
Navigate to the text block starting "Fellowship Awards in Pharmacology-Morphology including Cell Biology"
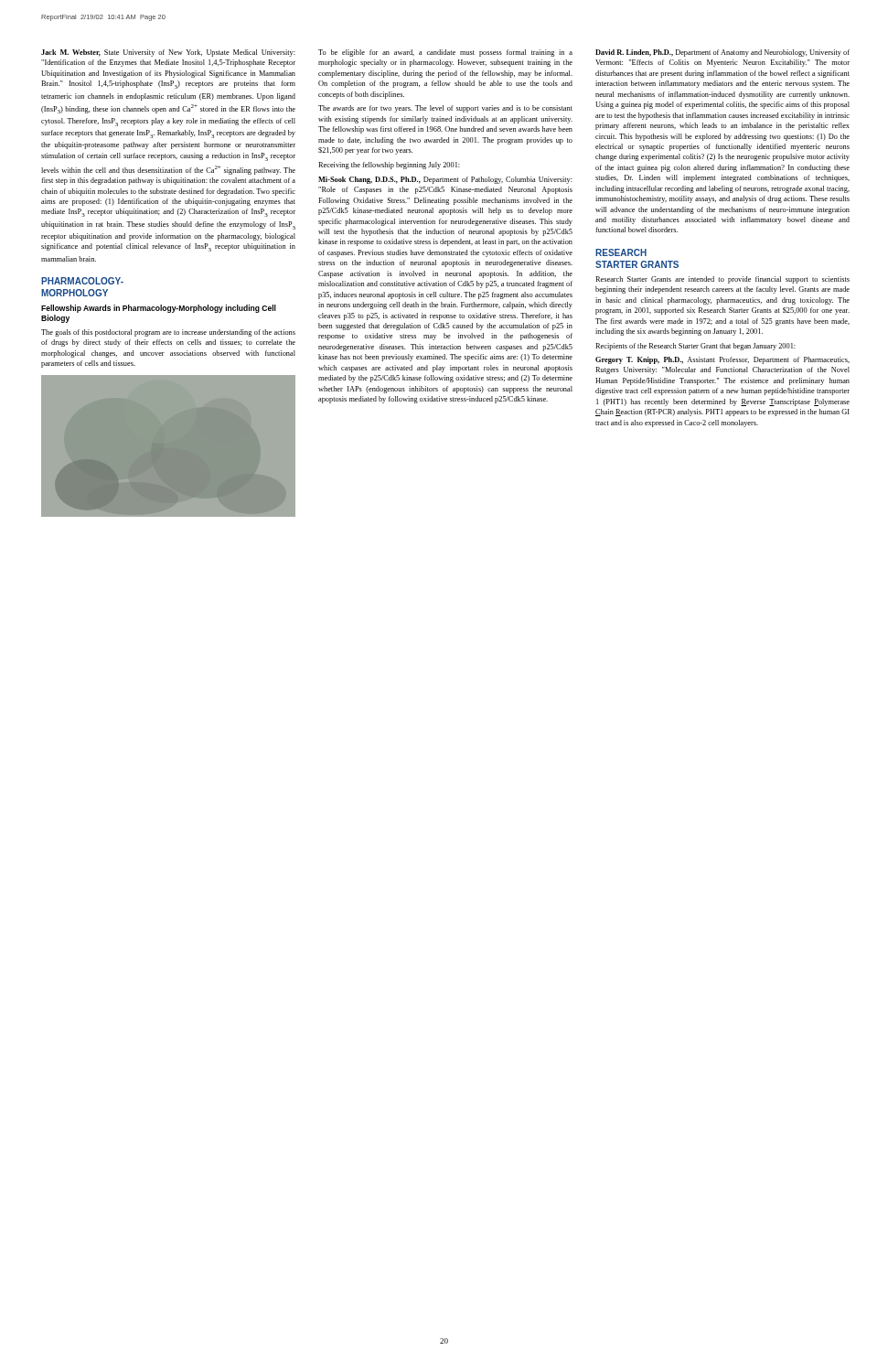pos(159,313)
